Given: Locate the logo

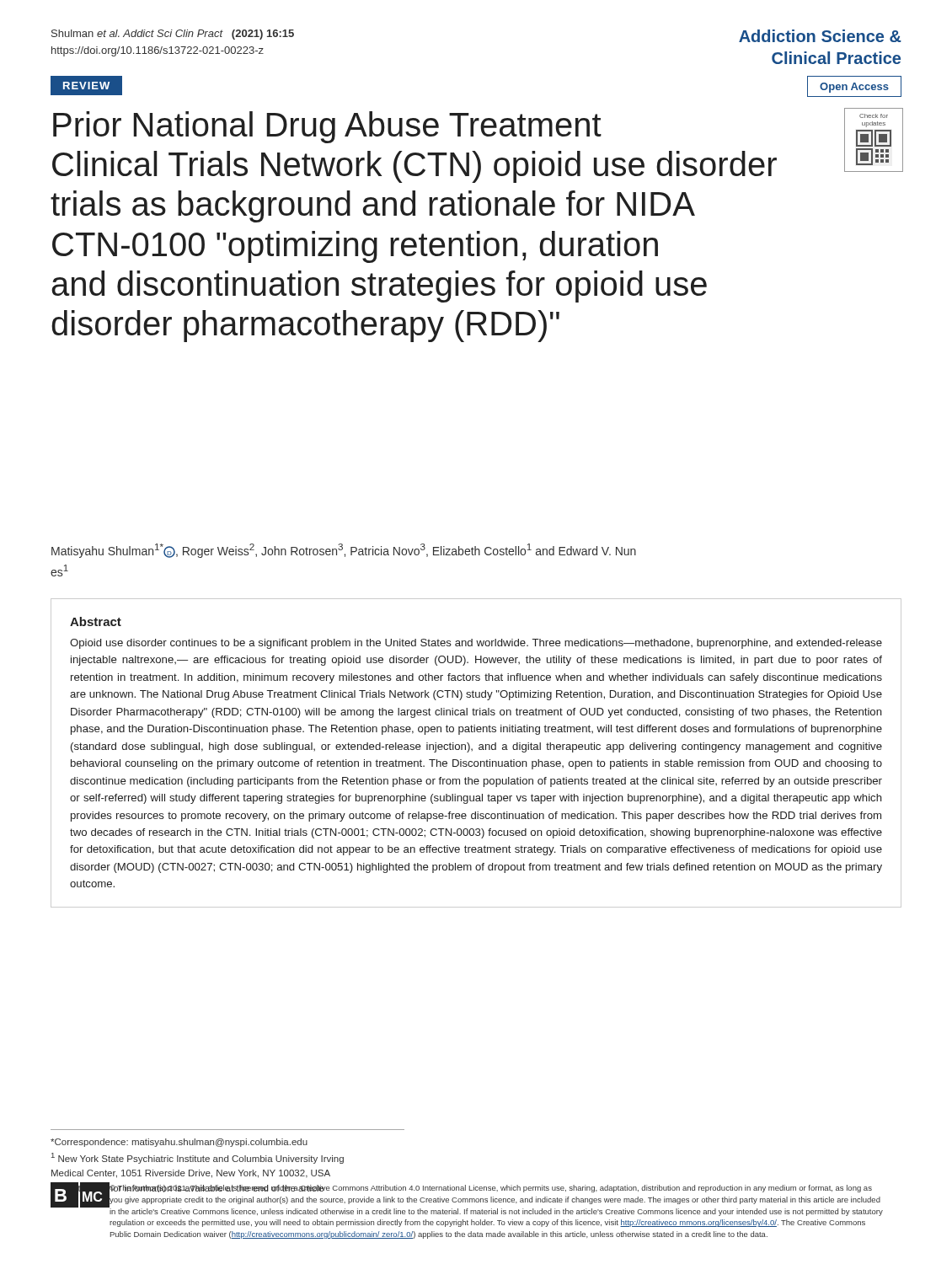Looking at the screenshot, I should 80,1197.
